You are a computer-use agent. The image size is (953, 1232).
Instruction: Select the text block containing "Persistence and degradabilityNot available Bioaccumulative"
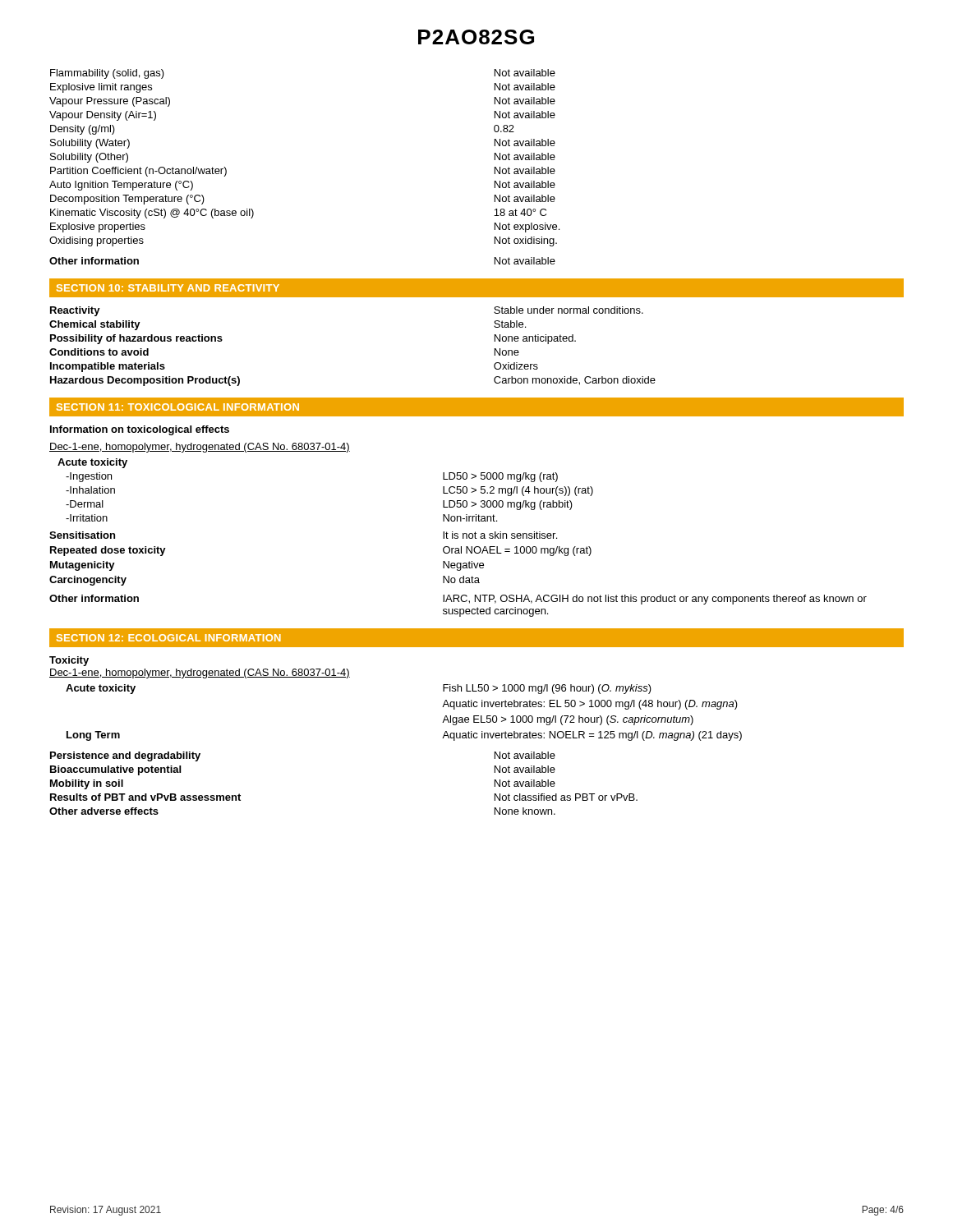pos(127,757)
